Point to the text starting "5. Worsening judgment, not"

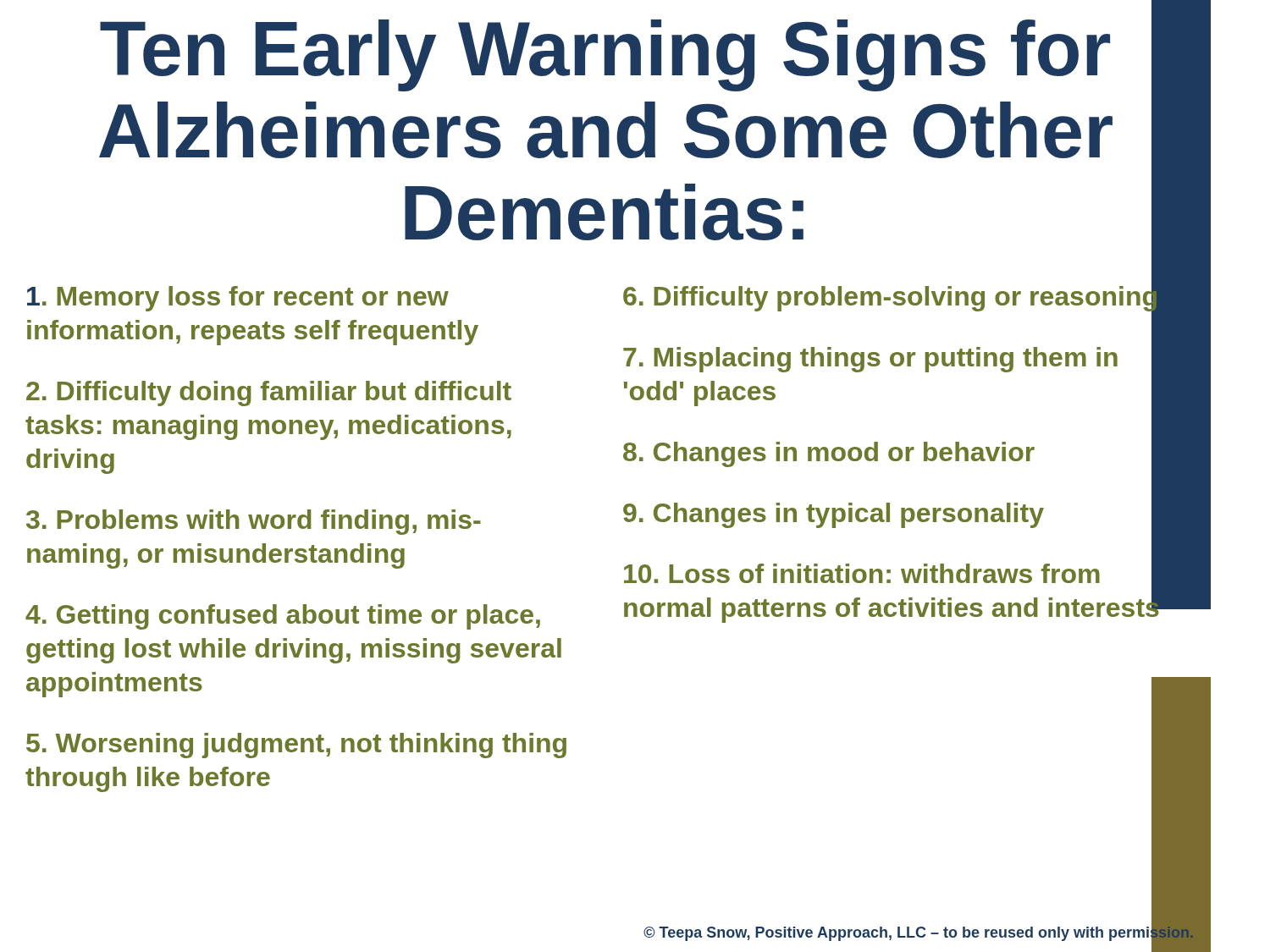coord(303,760)
